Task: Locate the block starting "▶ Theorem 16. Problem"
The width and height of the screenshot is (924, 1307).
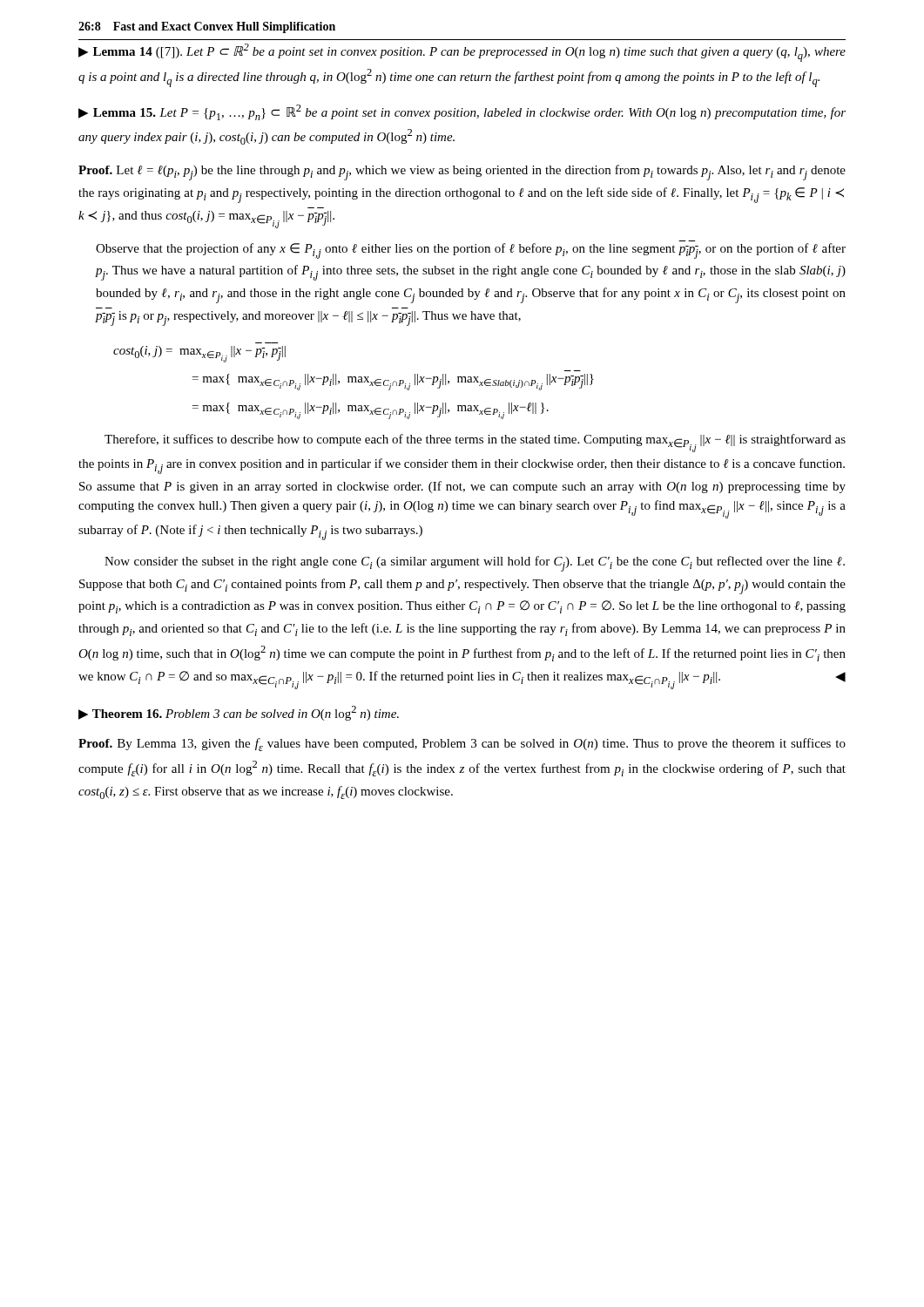Action: pyautogui.click(x=239, y=713)
